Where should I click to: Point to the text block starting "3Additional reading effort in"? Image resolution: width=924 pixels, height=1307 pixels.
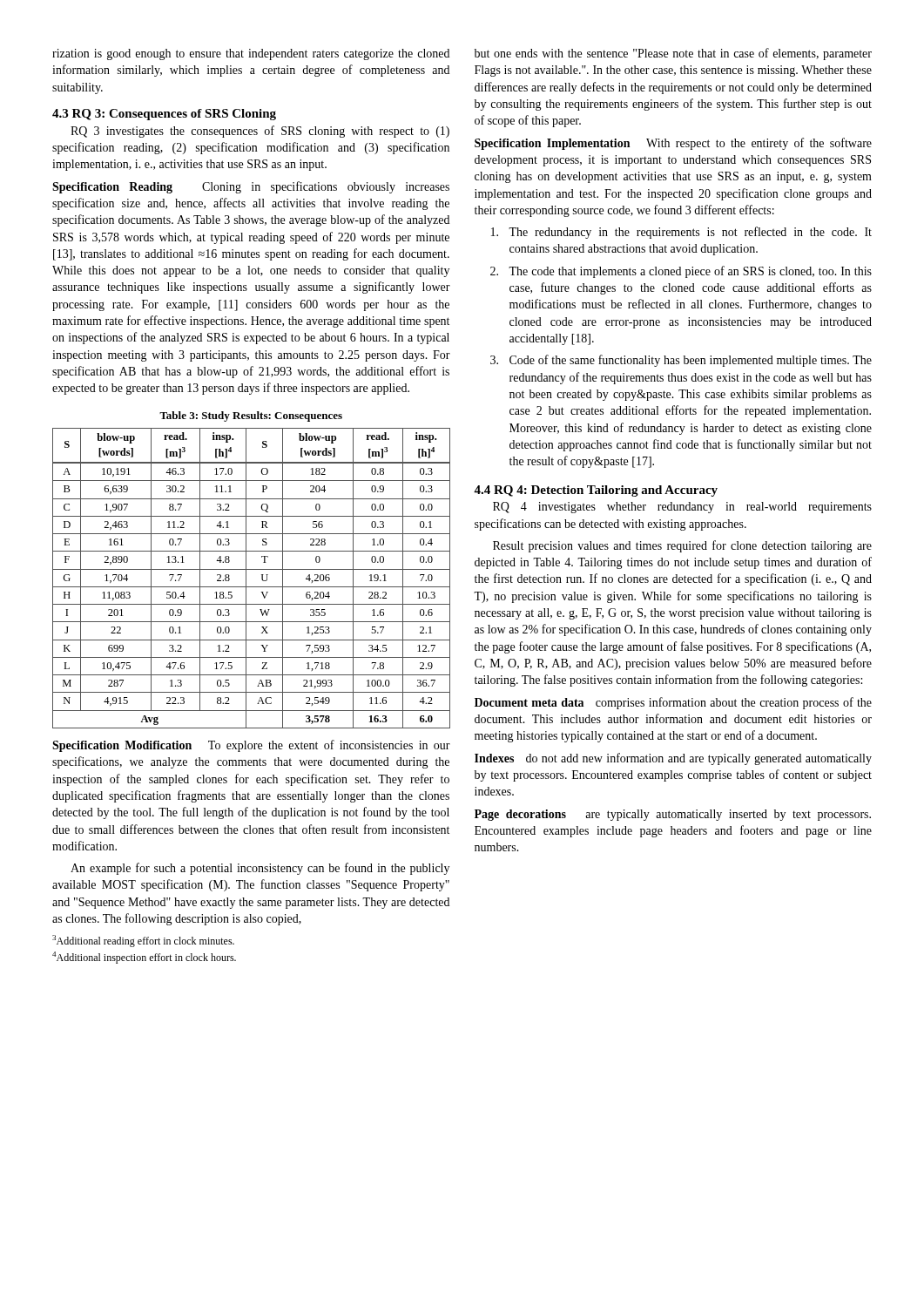[144, 941]
